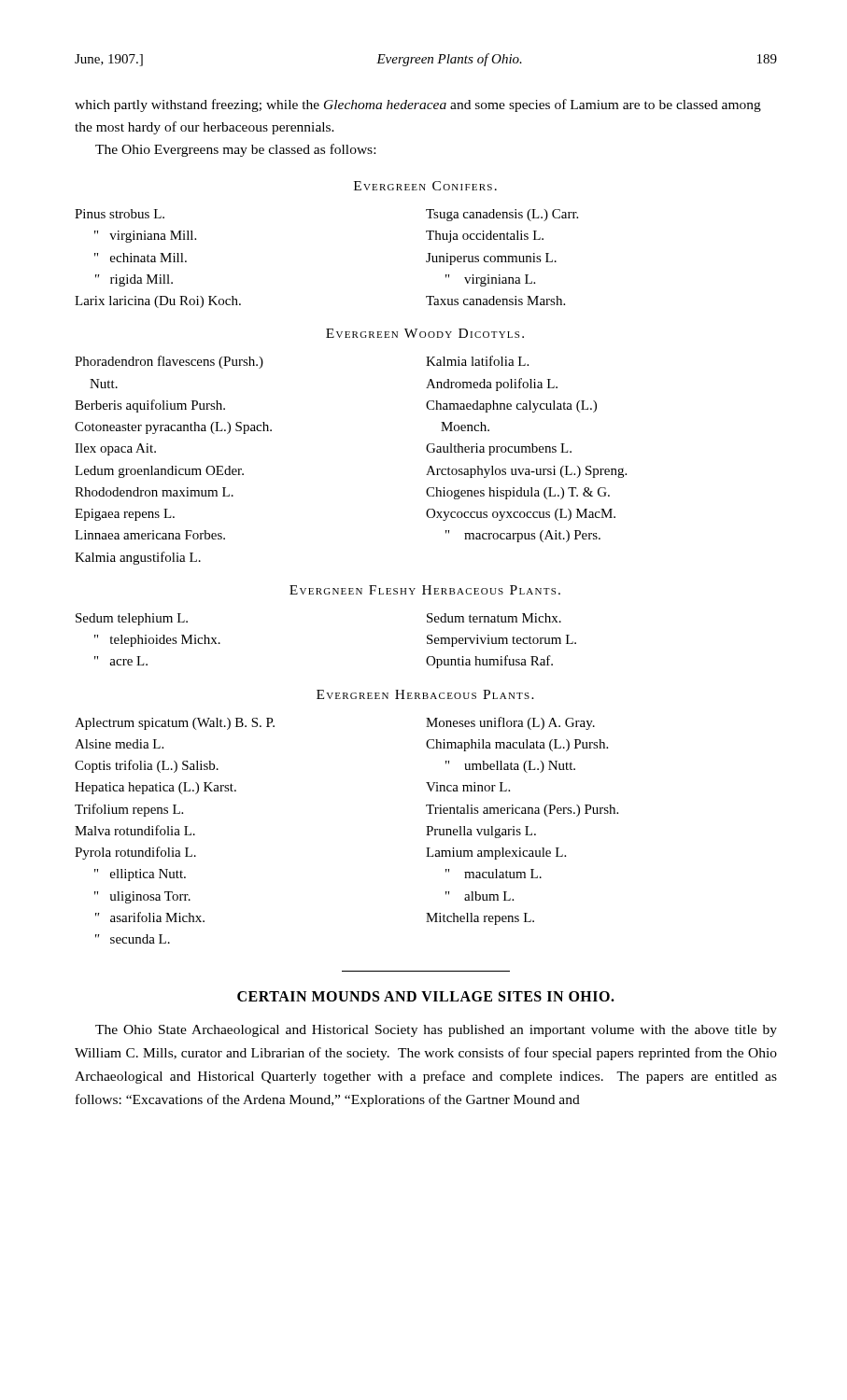Navigate to the passage starting "Sedum telephium L. " telephioides"
Image resolution: width=847 pixels, height=1400 pixels.
tap(426, 640)
